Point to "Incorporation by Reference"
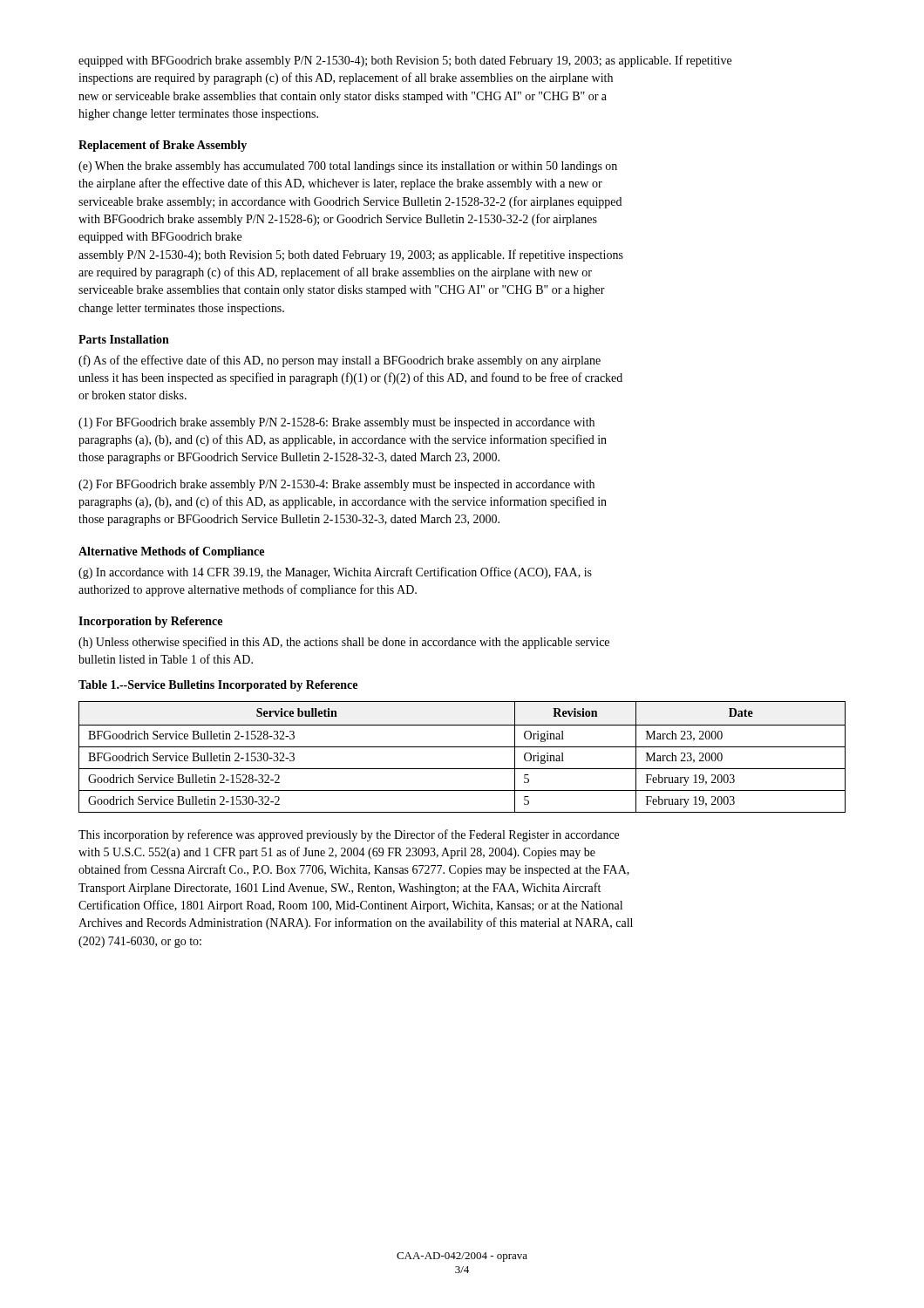Screen dimensions: 1308x924 (151, 621)
